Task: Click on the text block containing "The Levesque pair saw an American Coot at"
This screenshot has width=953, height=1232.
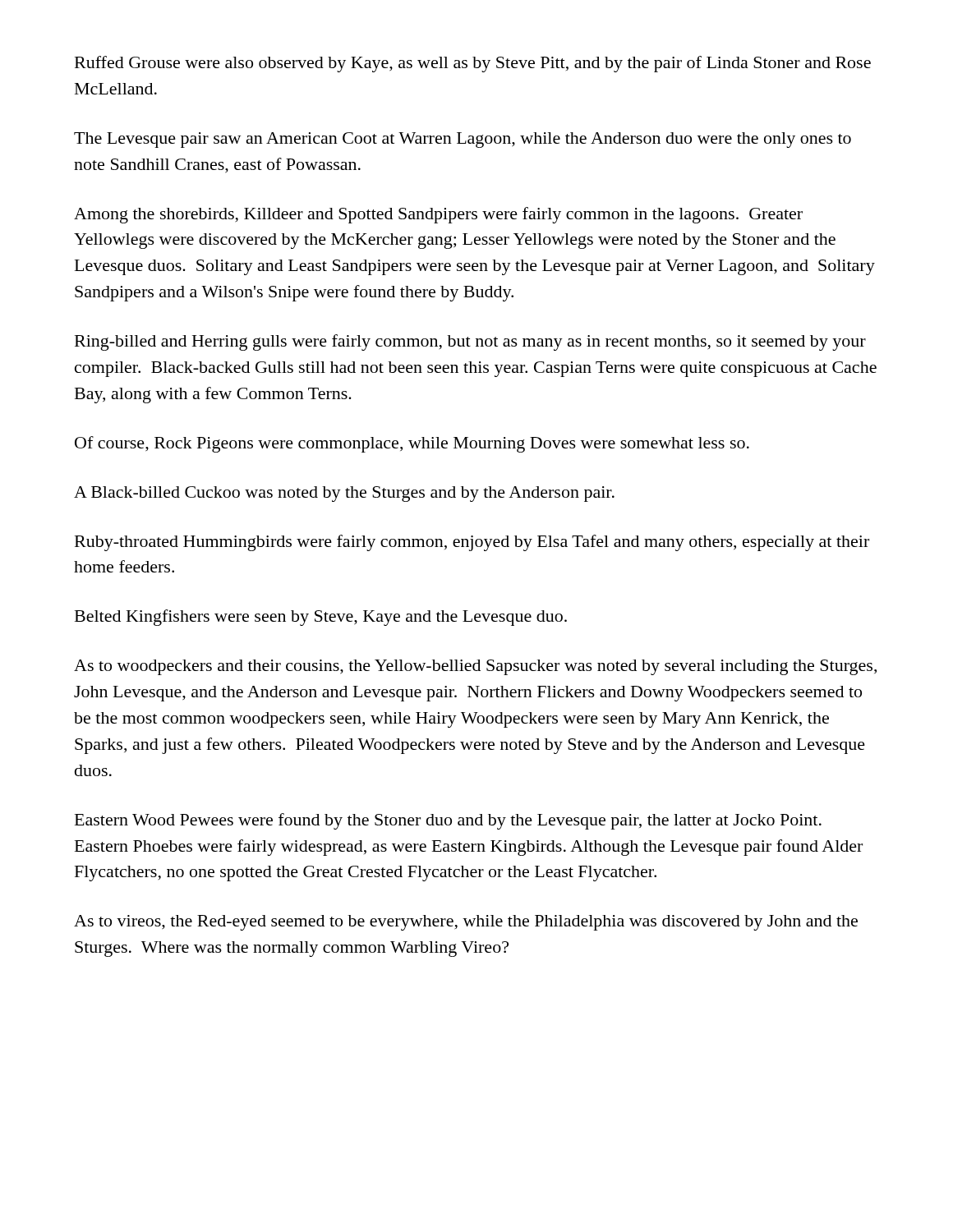Action: pyautogui.click(x=463, y=150)
